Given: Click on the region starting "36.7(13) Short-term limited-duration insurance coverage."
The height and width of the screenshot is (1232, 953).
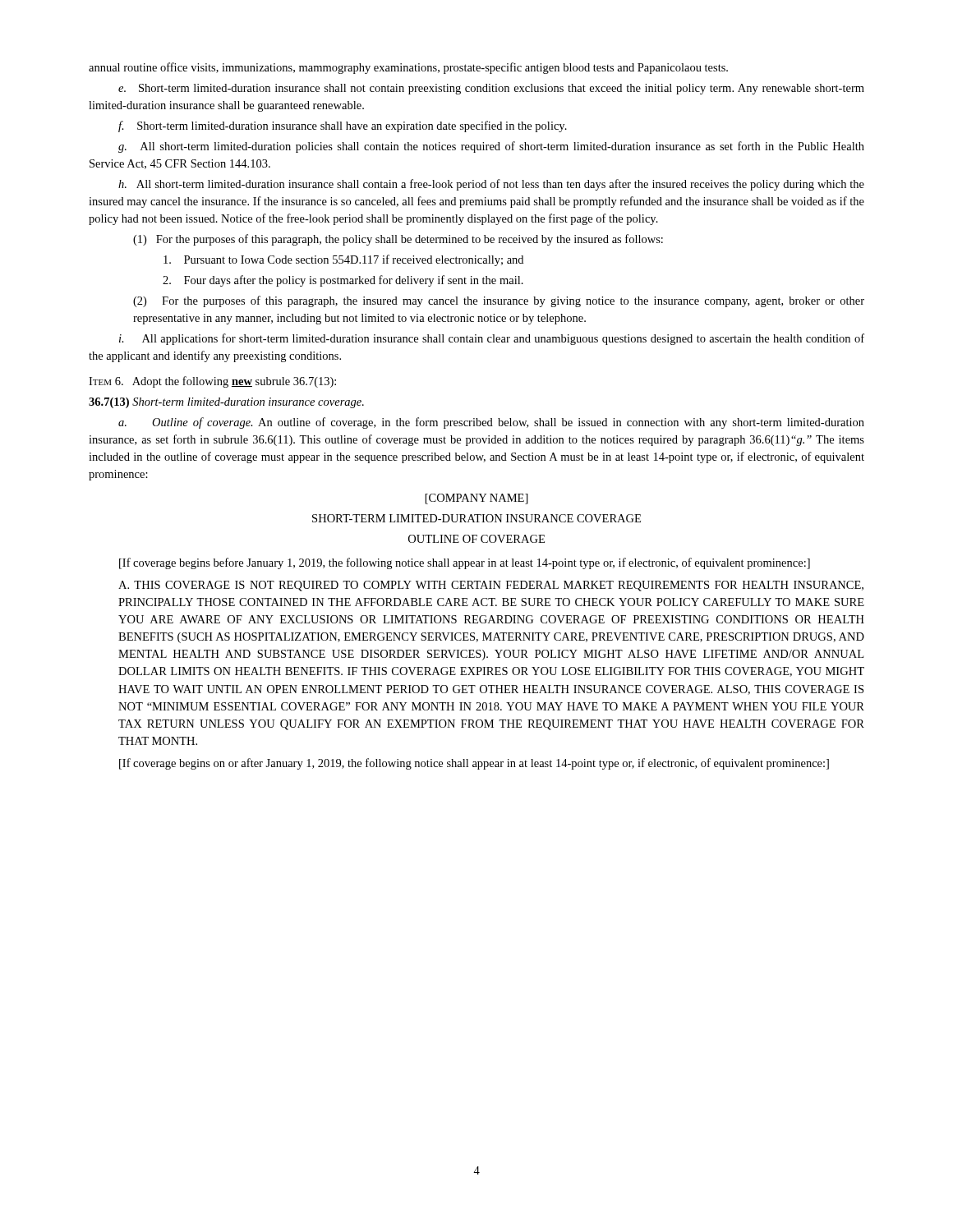Looking at the screenshot, I should coord(226,403).
